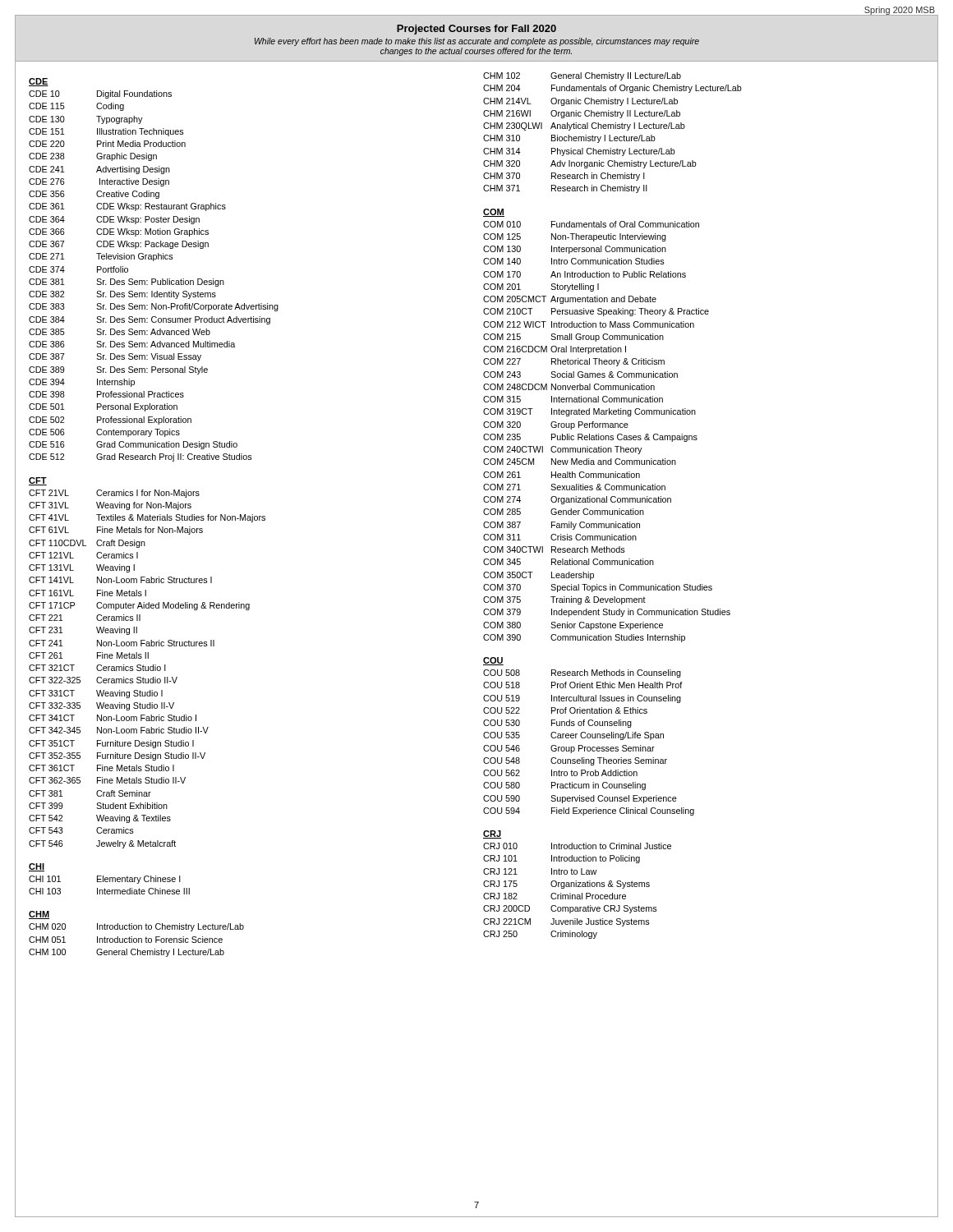Select the list item that reads "COU 562Intro to"

pyautogui.click(x=560, y=773)
